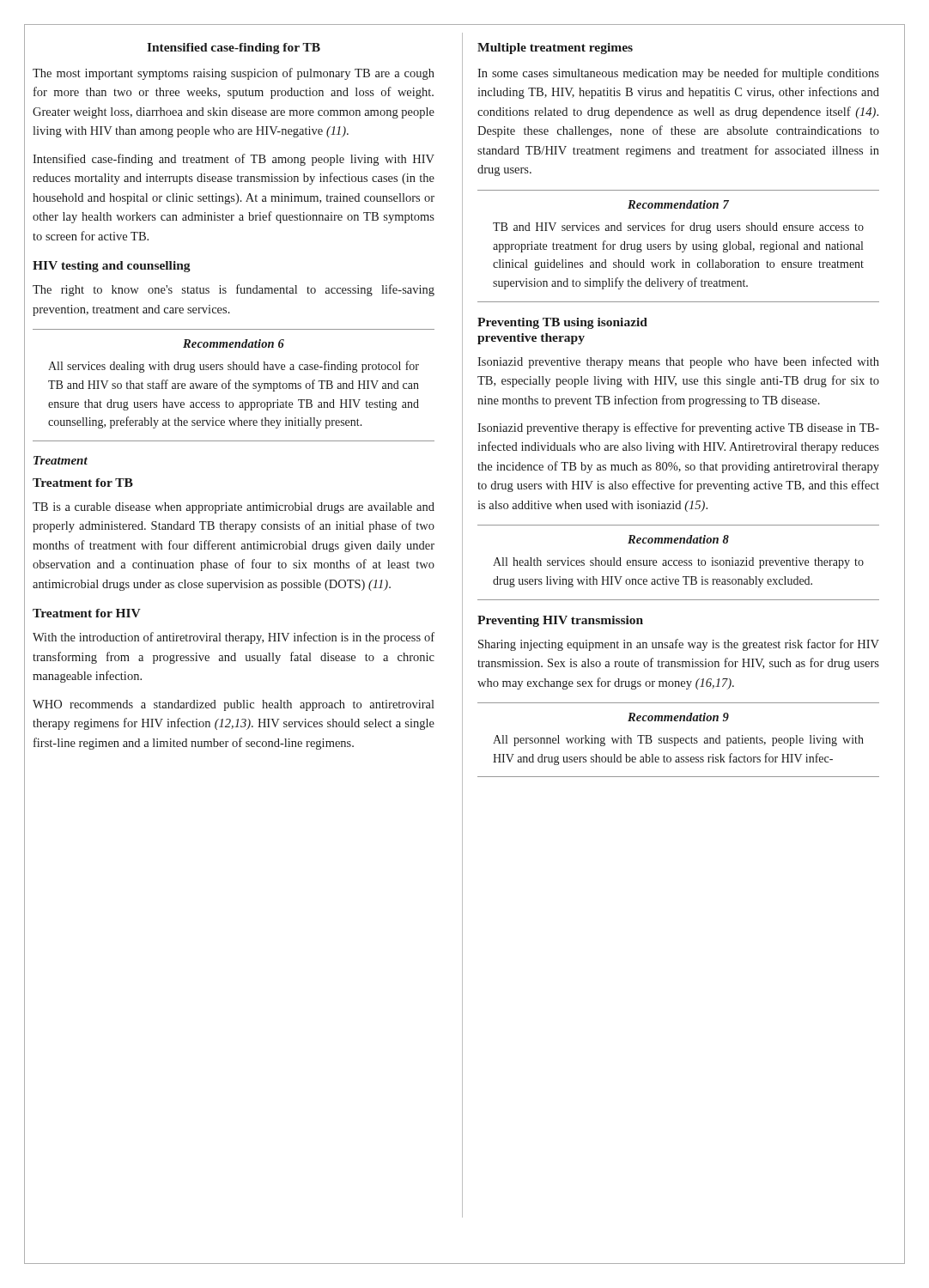Click on the region starting "Preventing HIV transmission"
The image size is (929, 1288).
pos(560,619)
